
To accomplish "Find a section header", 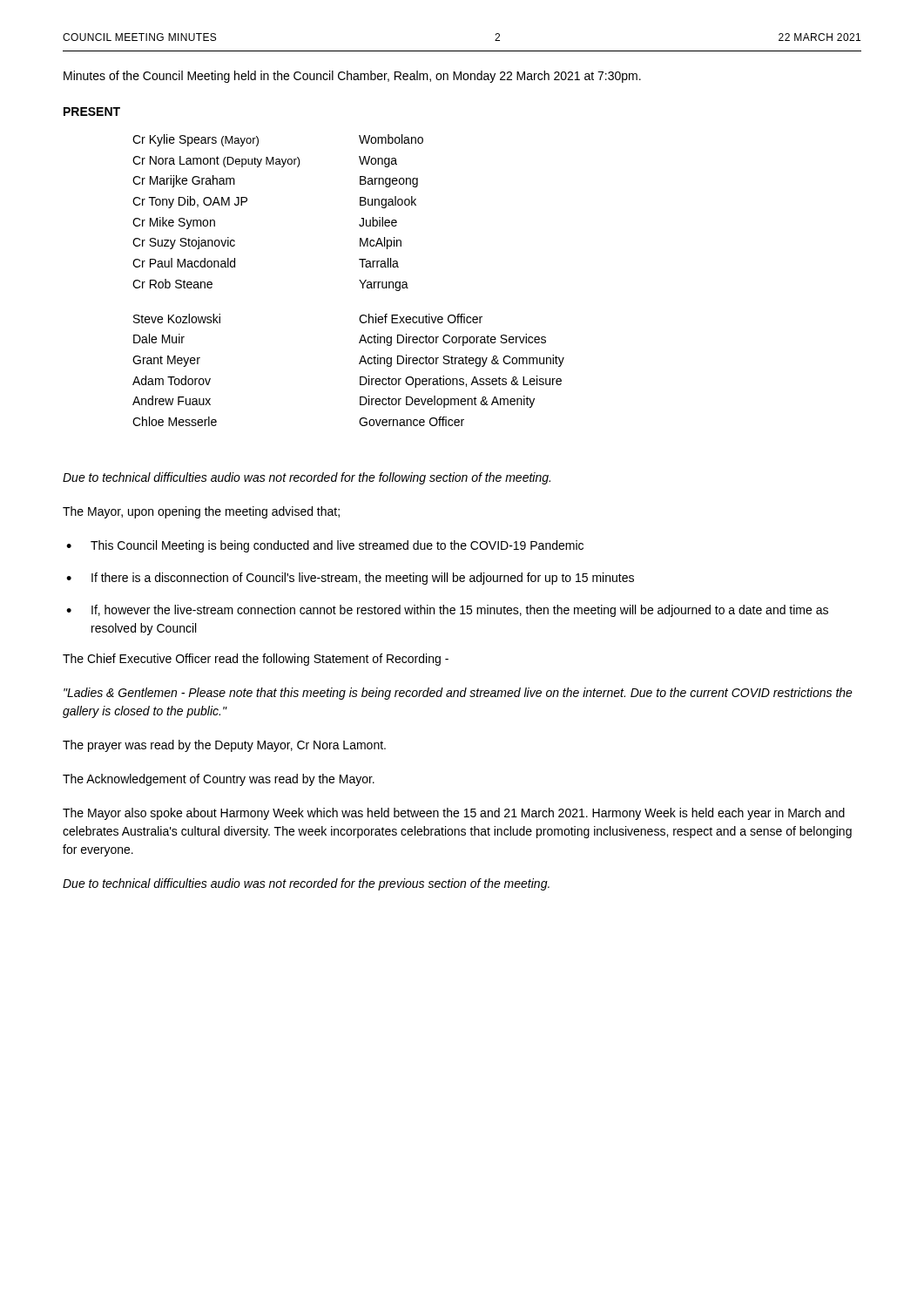I will coord(92,112).
